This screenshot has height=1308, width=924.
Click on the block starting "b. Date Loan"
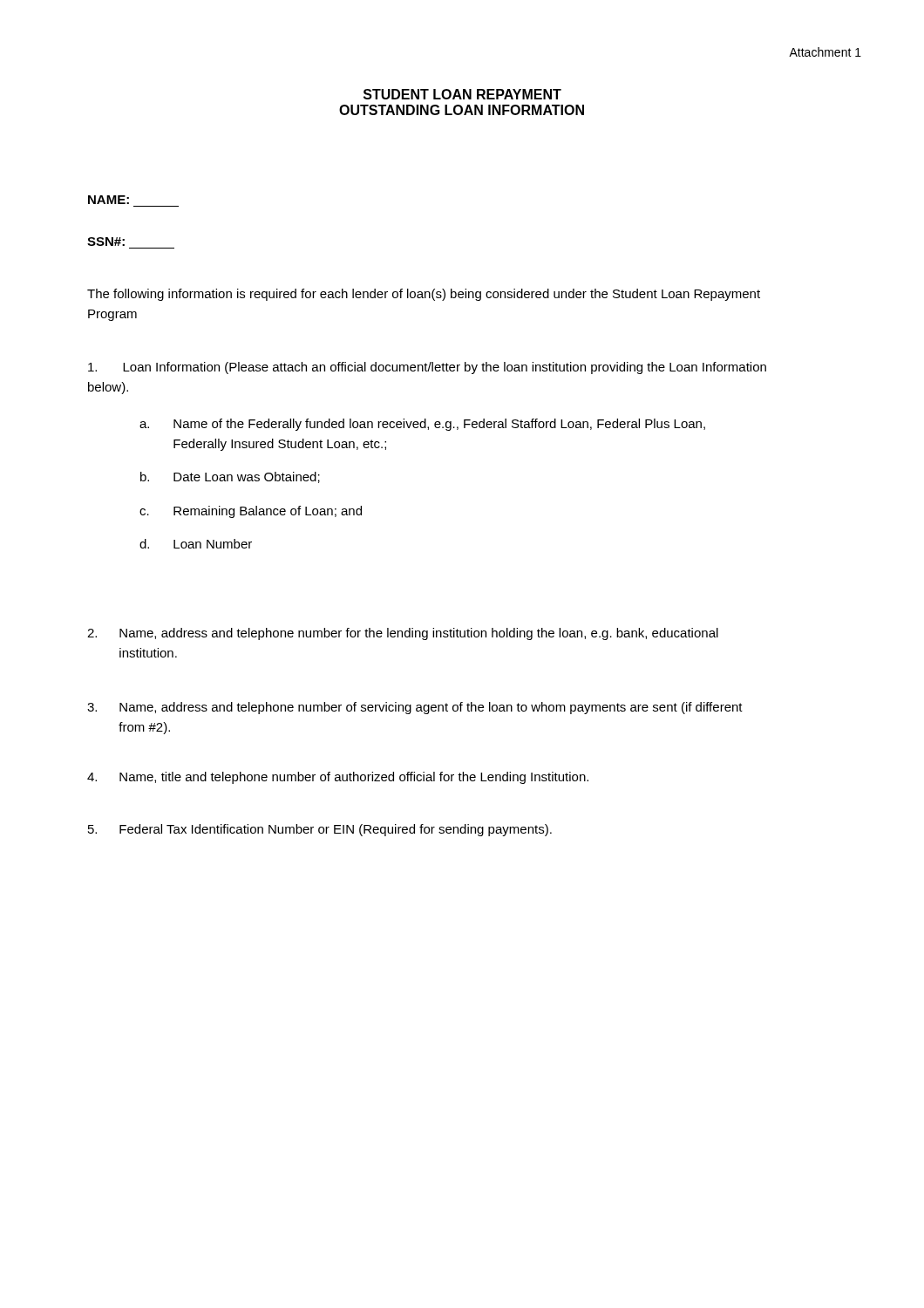coord(230,477)
